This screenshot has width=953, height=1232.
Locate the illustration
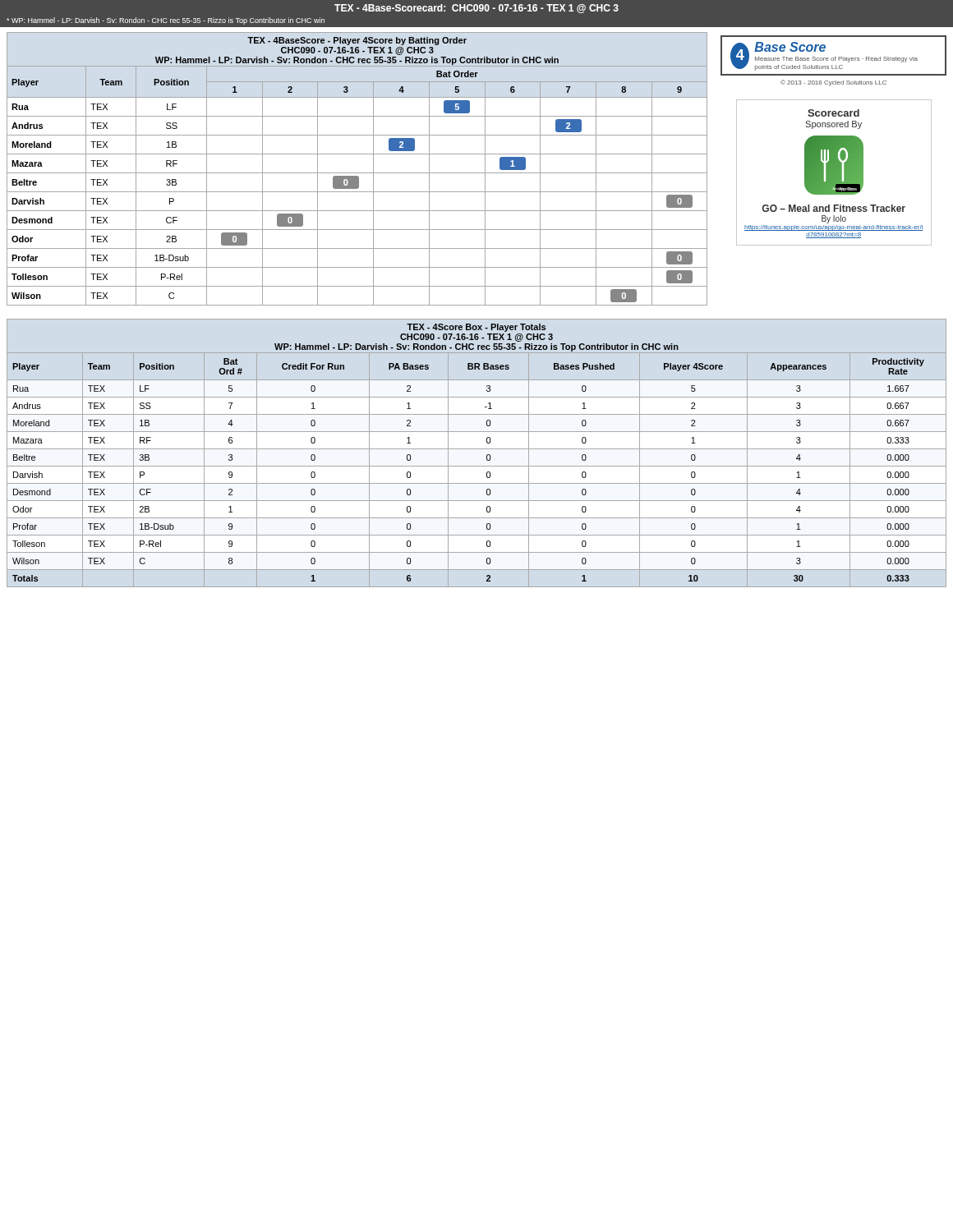(x=834, y=166)
